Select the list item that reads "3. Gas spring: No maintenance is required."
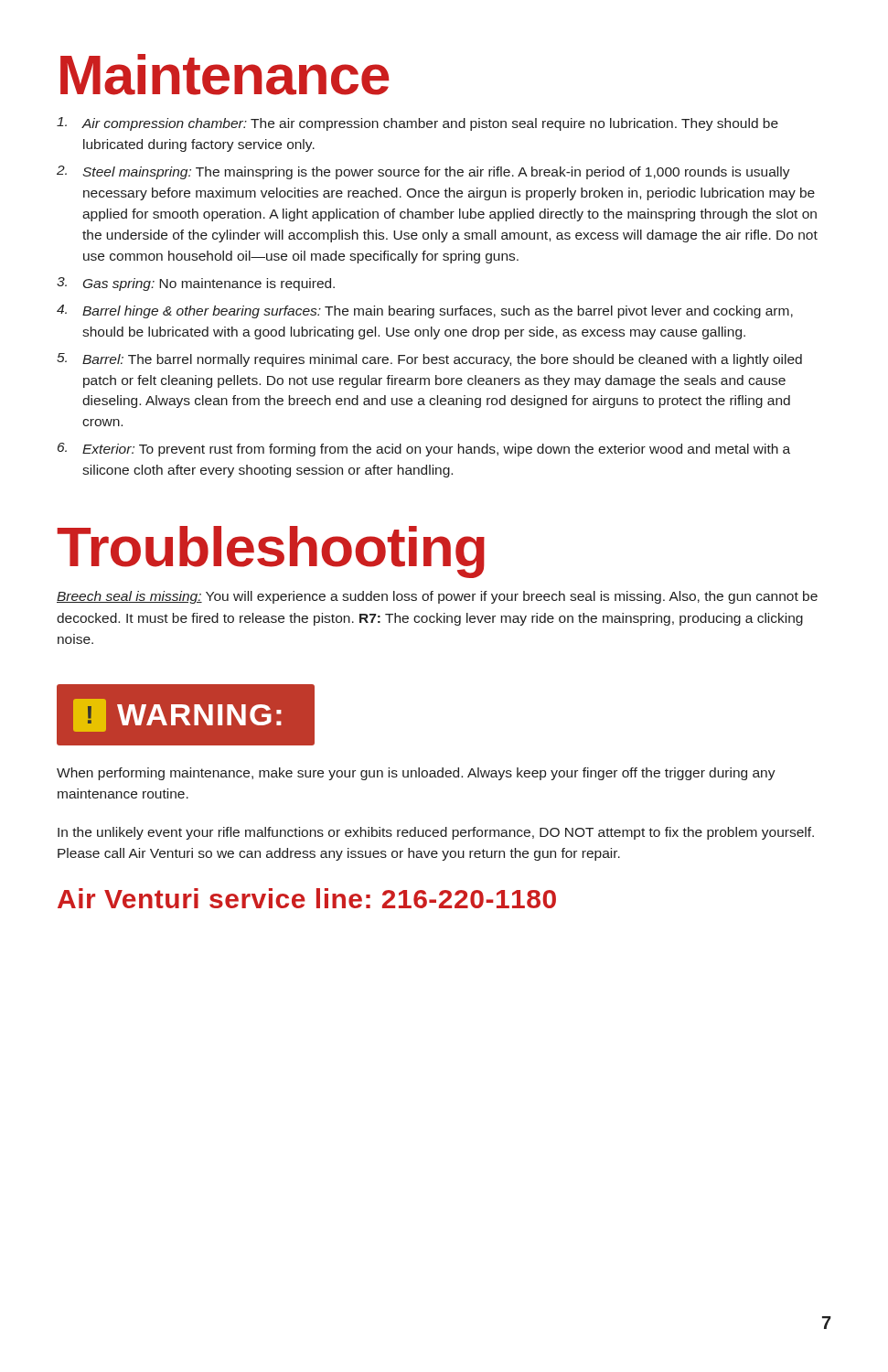This screenshot has width=888, height=1372. pyautogui.click(x=196, y=284)
